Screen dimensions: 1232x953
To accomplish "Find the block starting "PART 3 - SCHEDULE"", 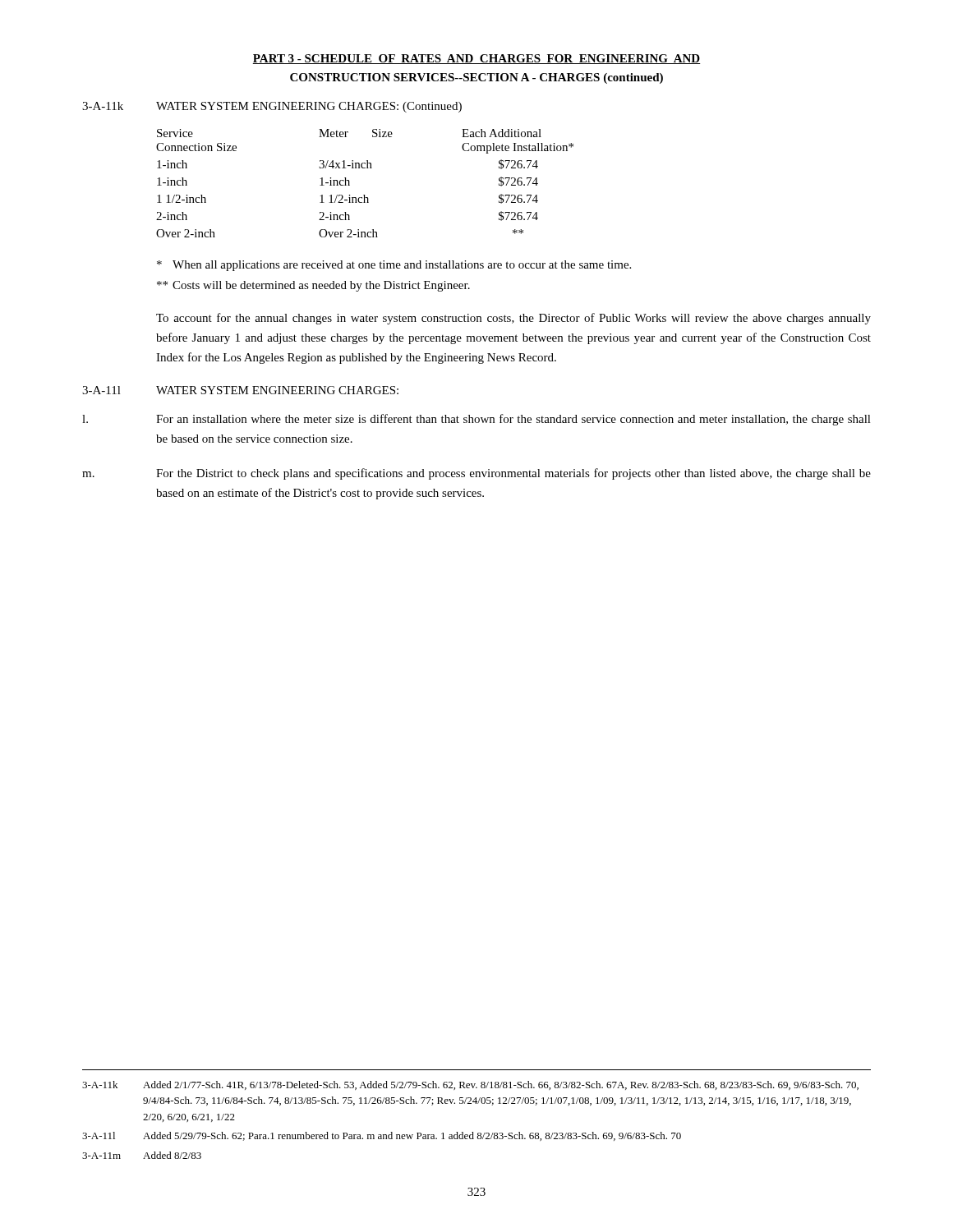I will (476, 68).
